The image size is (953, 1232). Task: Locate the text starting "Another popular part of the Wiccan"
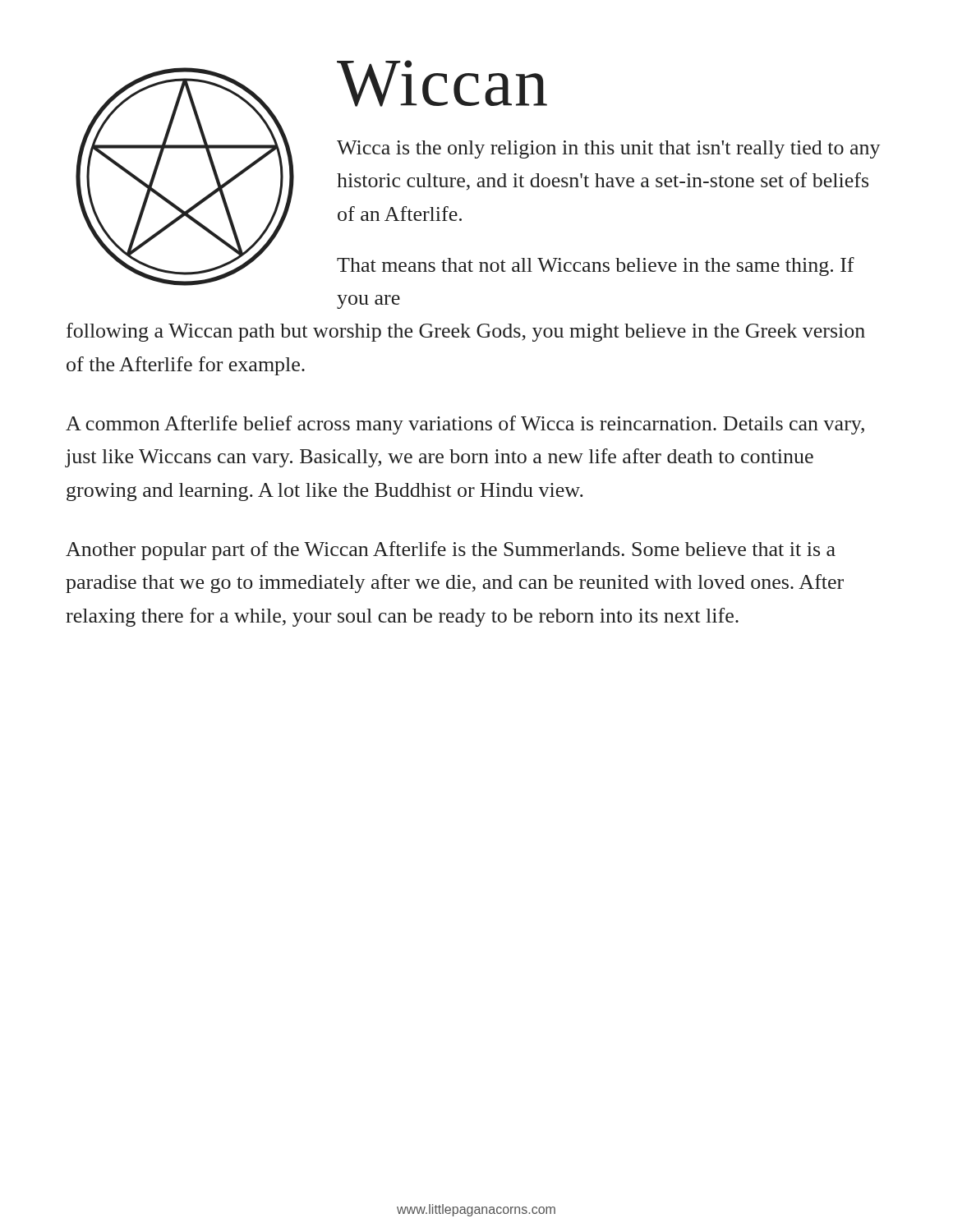[x=455, y=582]
